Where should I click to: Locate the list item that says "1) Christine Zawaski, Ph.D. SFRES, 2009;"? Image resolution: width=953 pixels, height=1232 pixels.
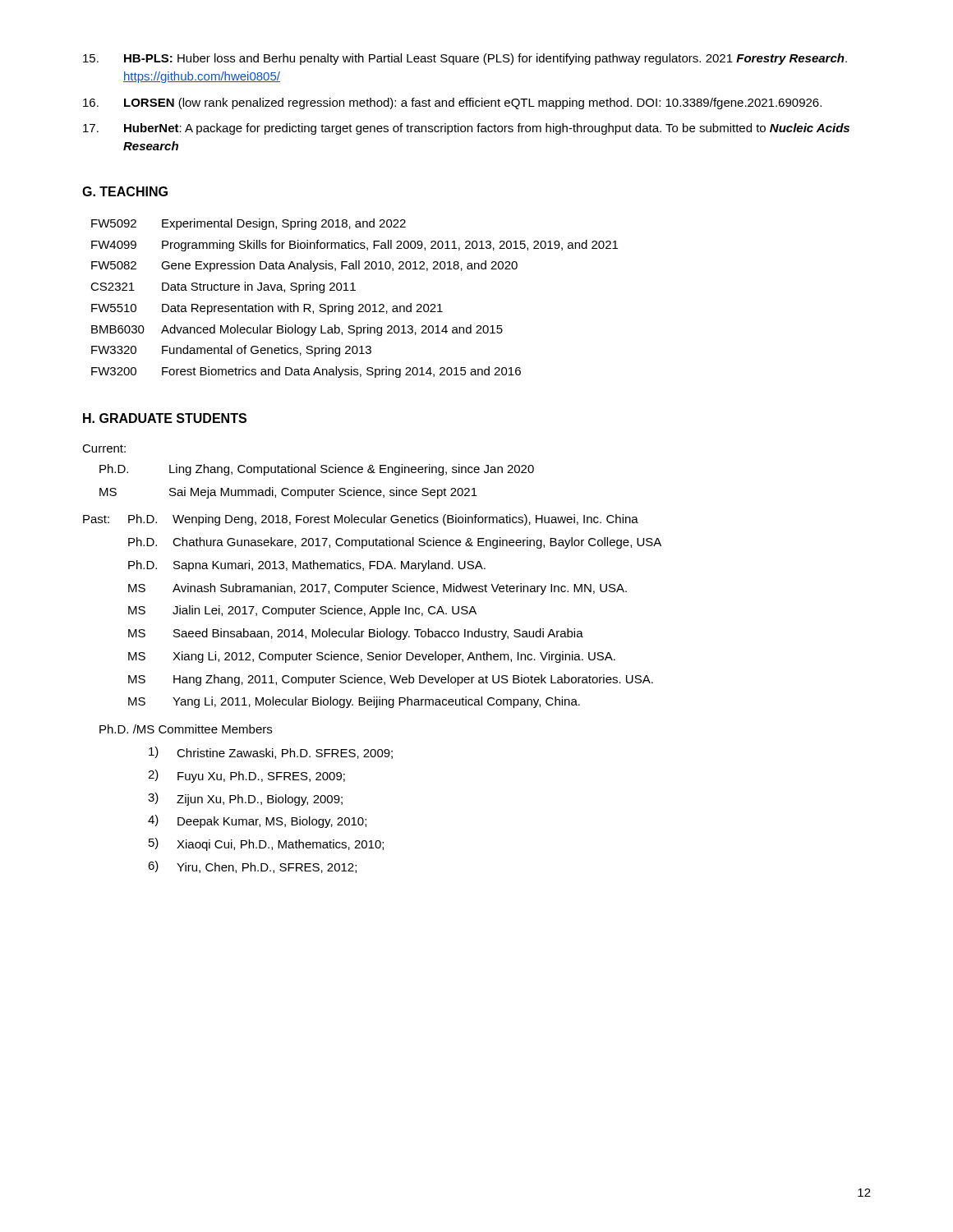pyautogui.click(x=271, y=753)
